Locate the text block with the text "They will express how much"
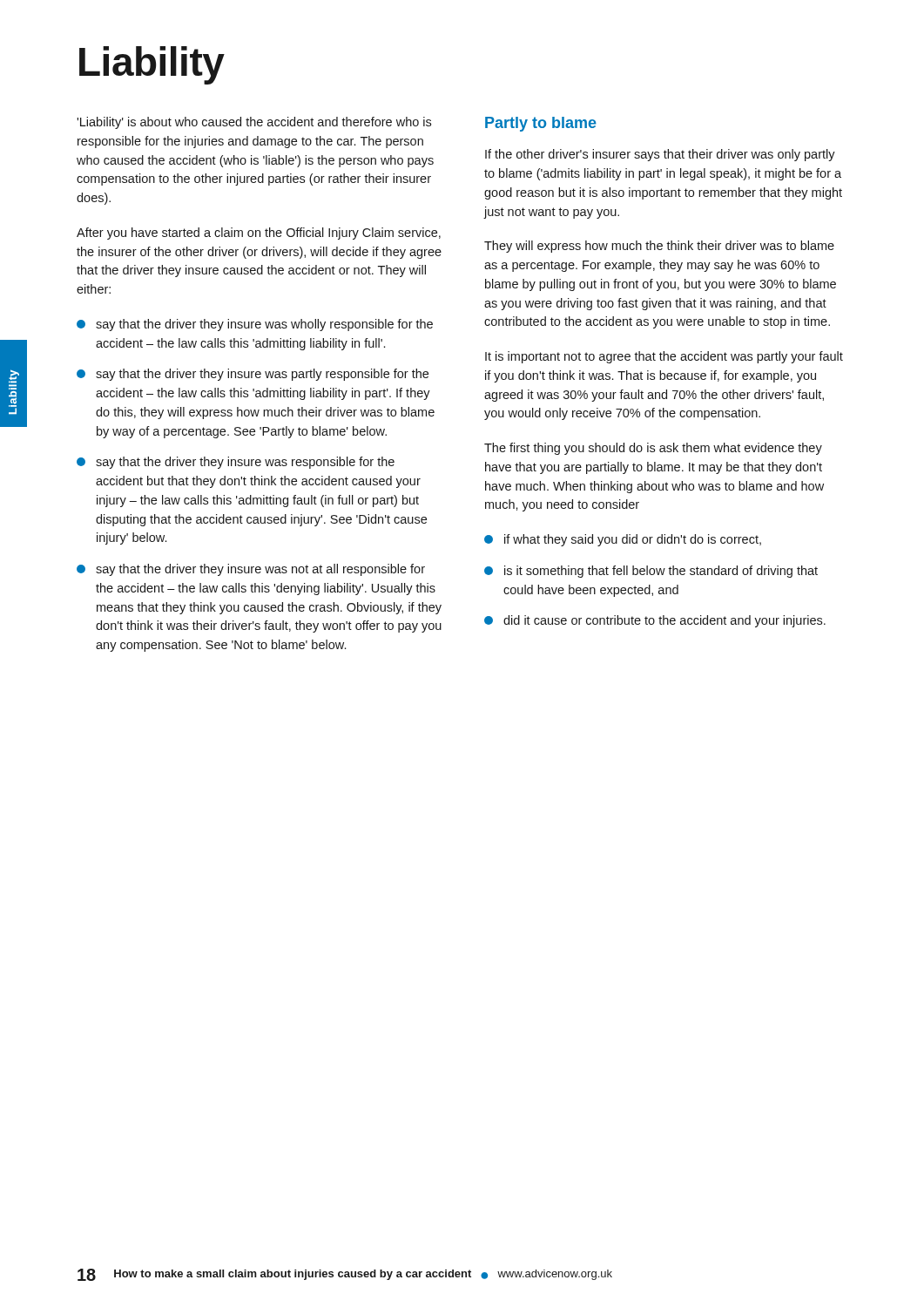The height and width of the screenshot is (1307, 924). [660, 284]
